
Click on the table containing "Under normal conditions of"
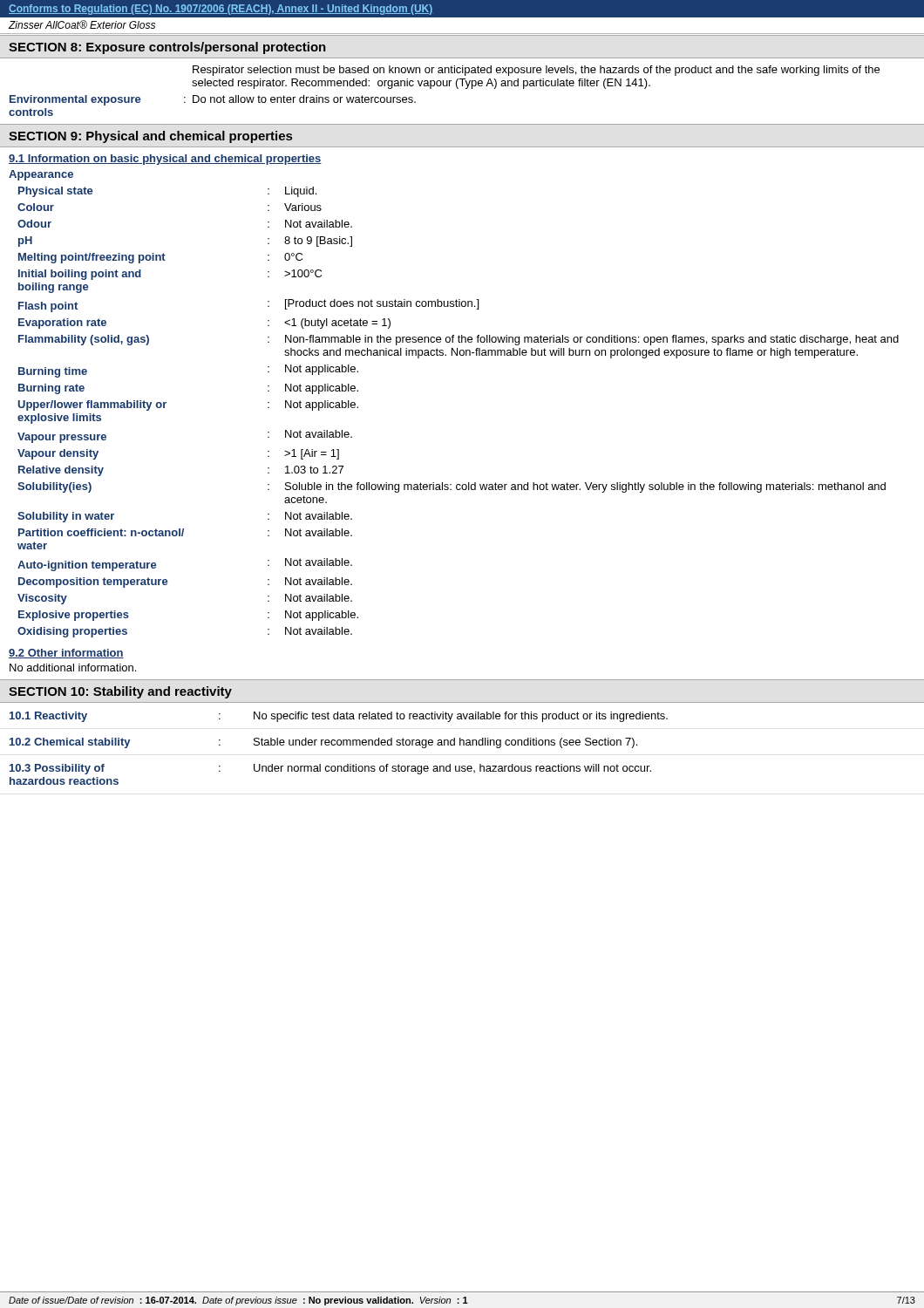coord(462,749)
